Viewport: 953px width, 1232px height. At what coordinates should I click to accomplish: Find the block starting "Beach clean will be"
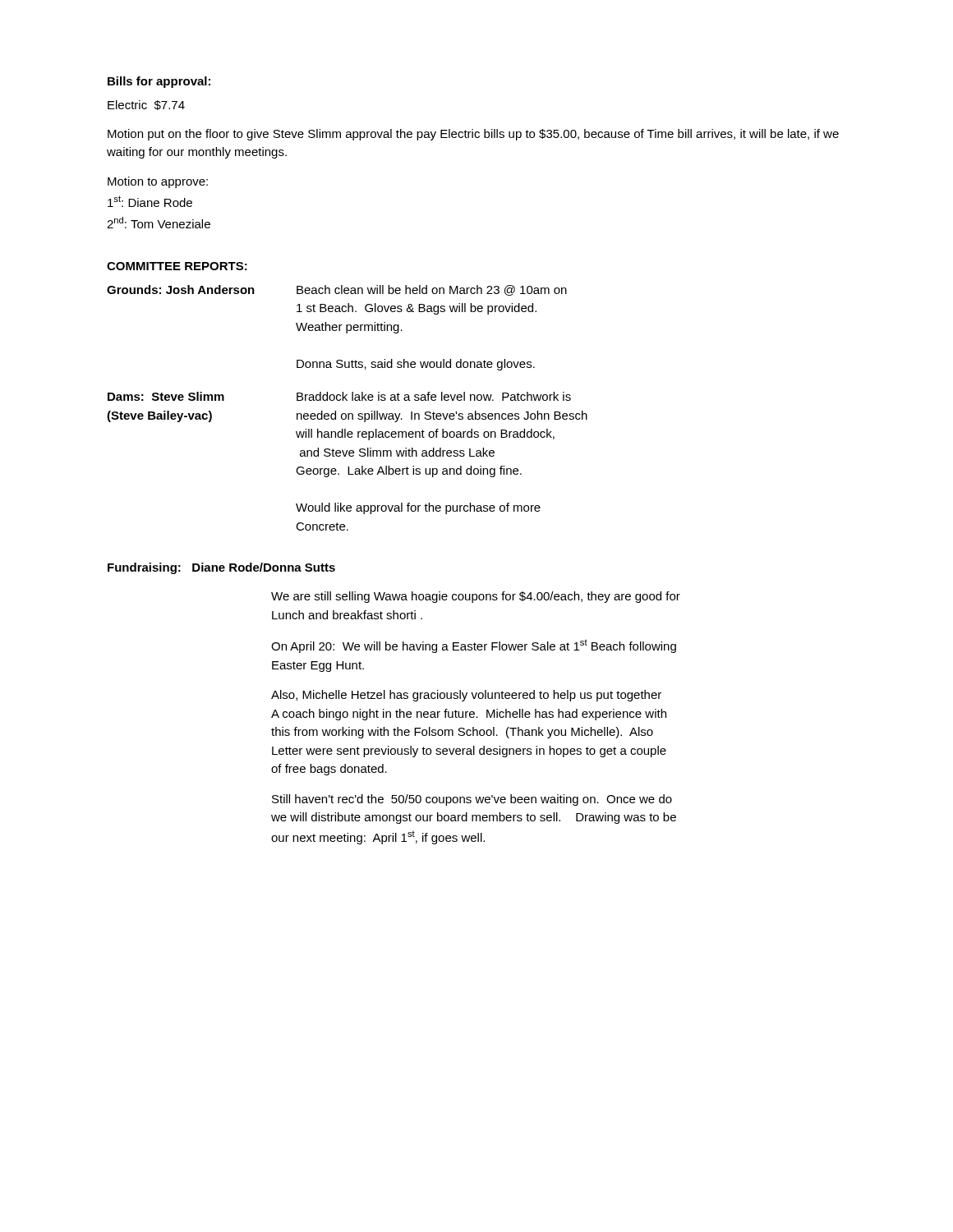pyautogui.click(x=432, y=290)
